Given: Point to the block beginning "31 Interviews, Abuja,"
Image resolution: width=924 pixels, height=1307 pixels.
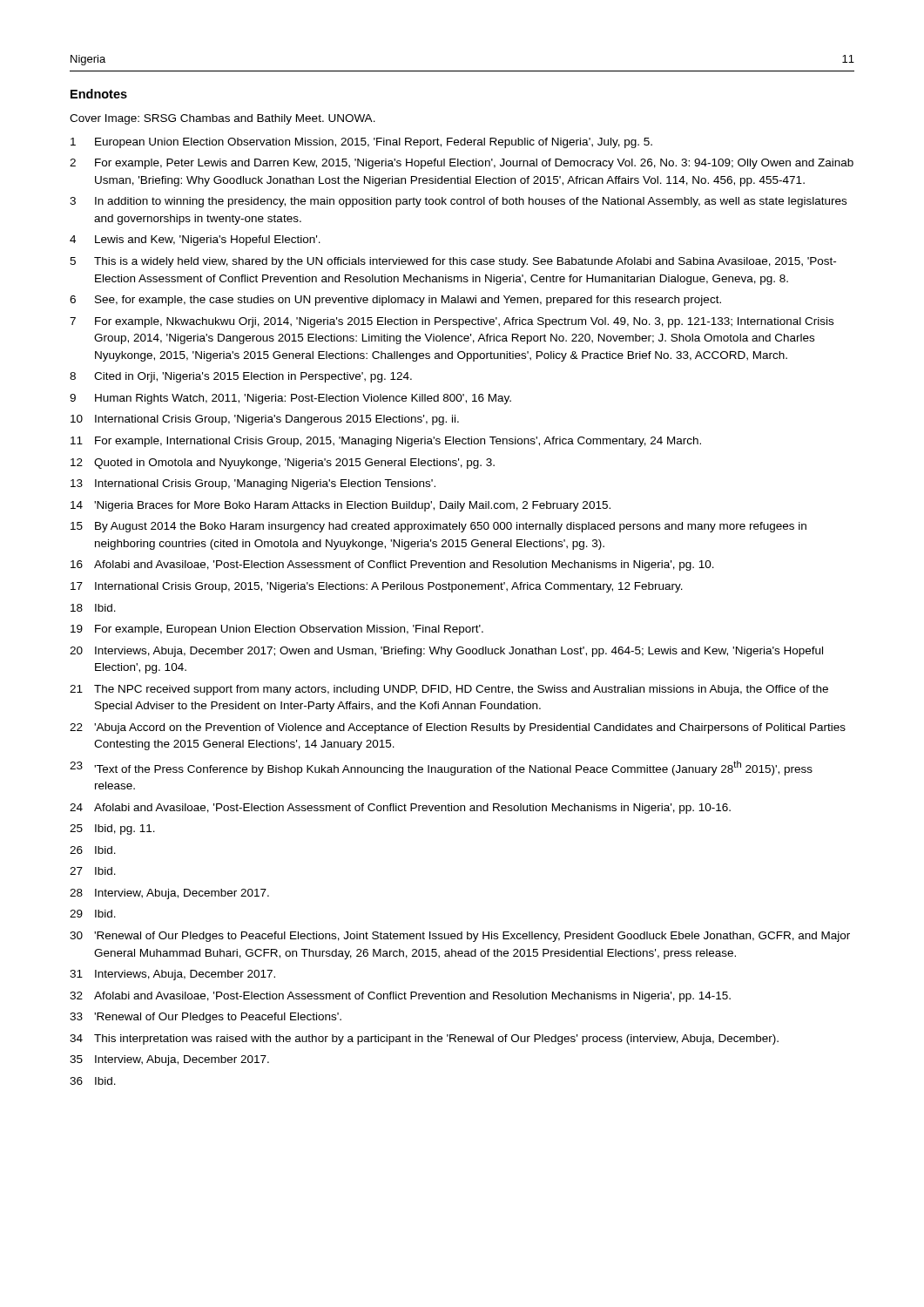Looking at the screenshot, I should (x=172, y=975).
